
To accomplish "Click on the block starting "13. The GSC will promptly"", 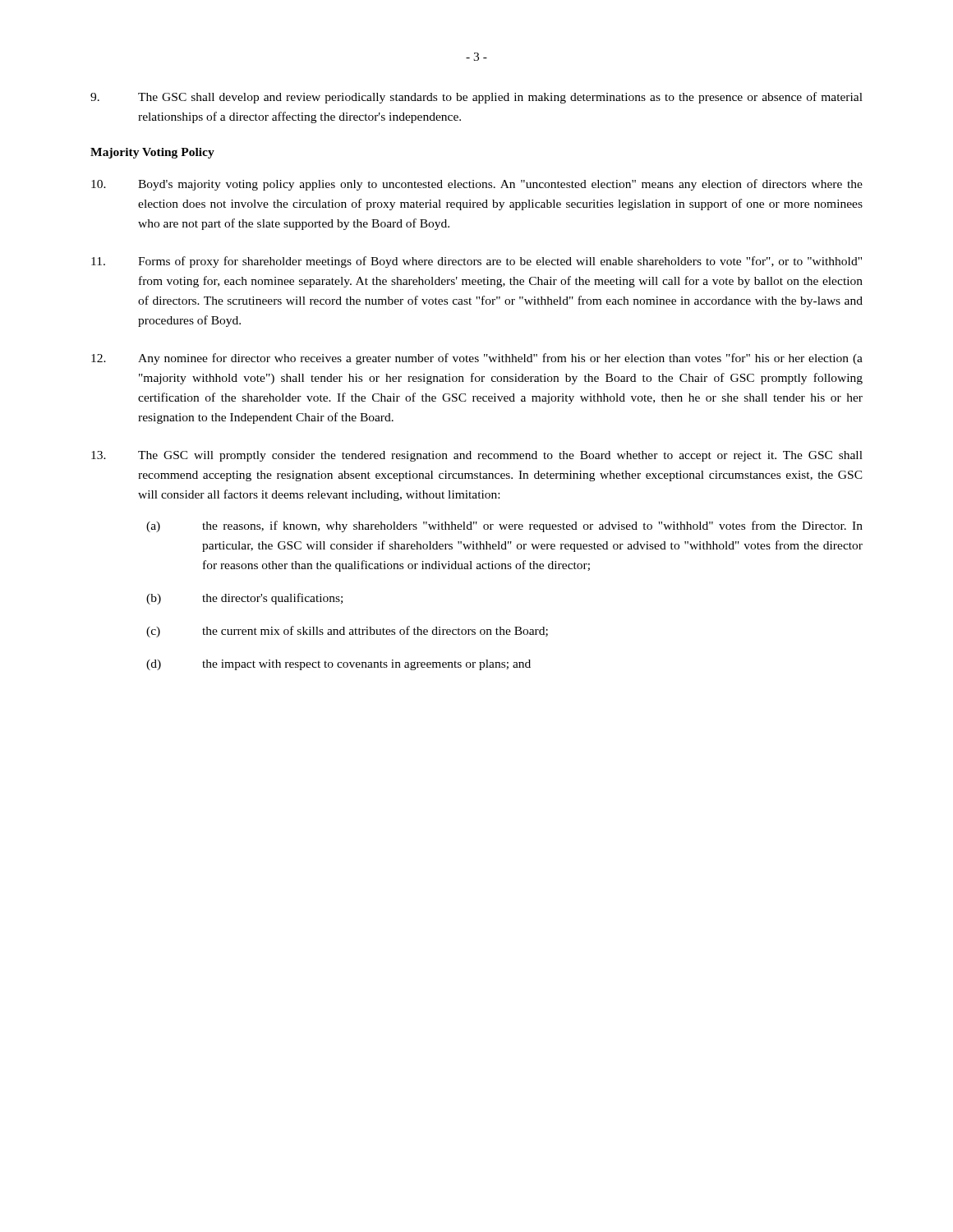I will tap(476, 566).
